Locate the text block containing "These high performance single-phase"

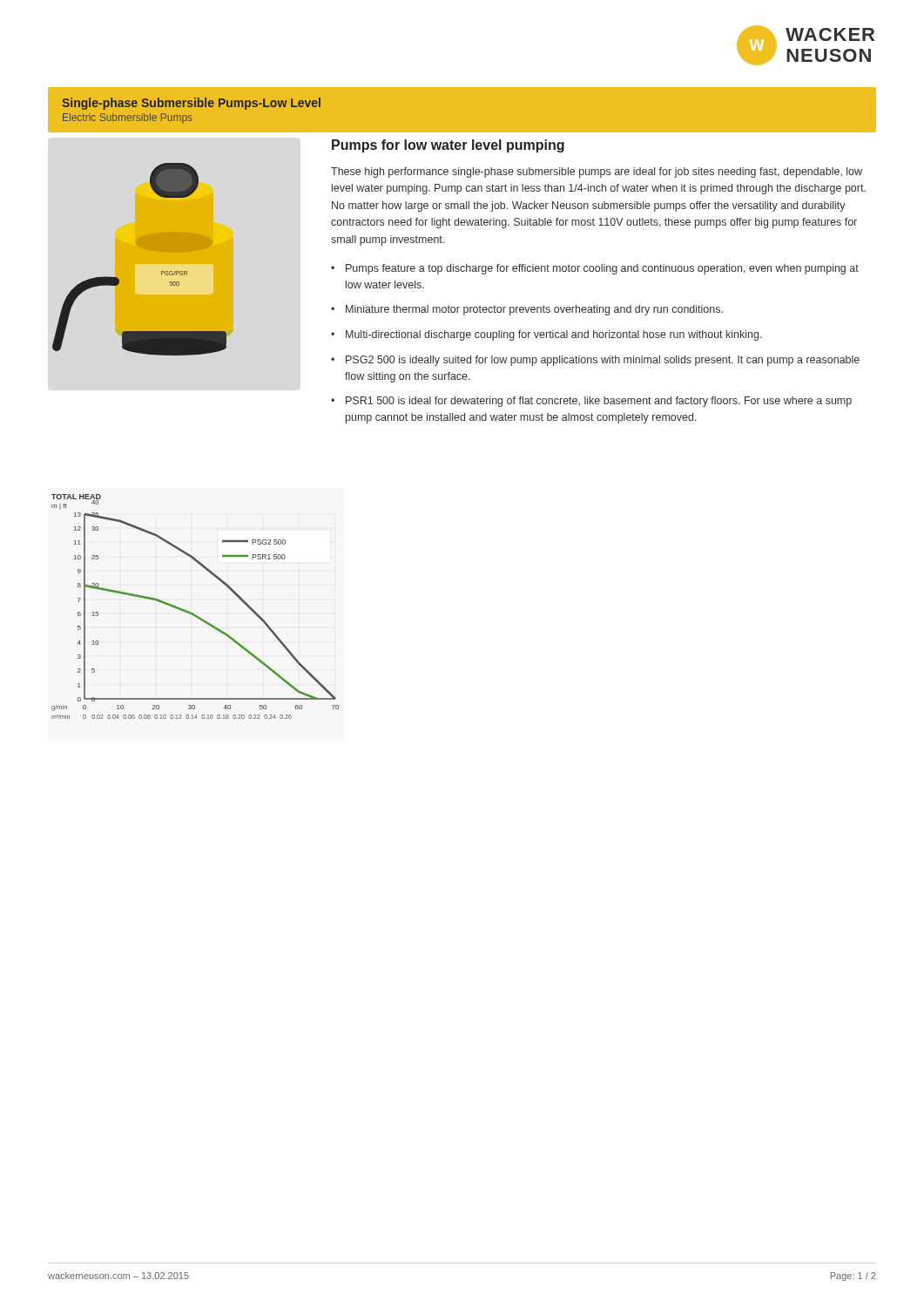click(x=599, y=205)
